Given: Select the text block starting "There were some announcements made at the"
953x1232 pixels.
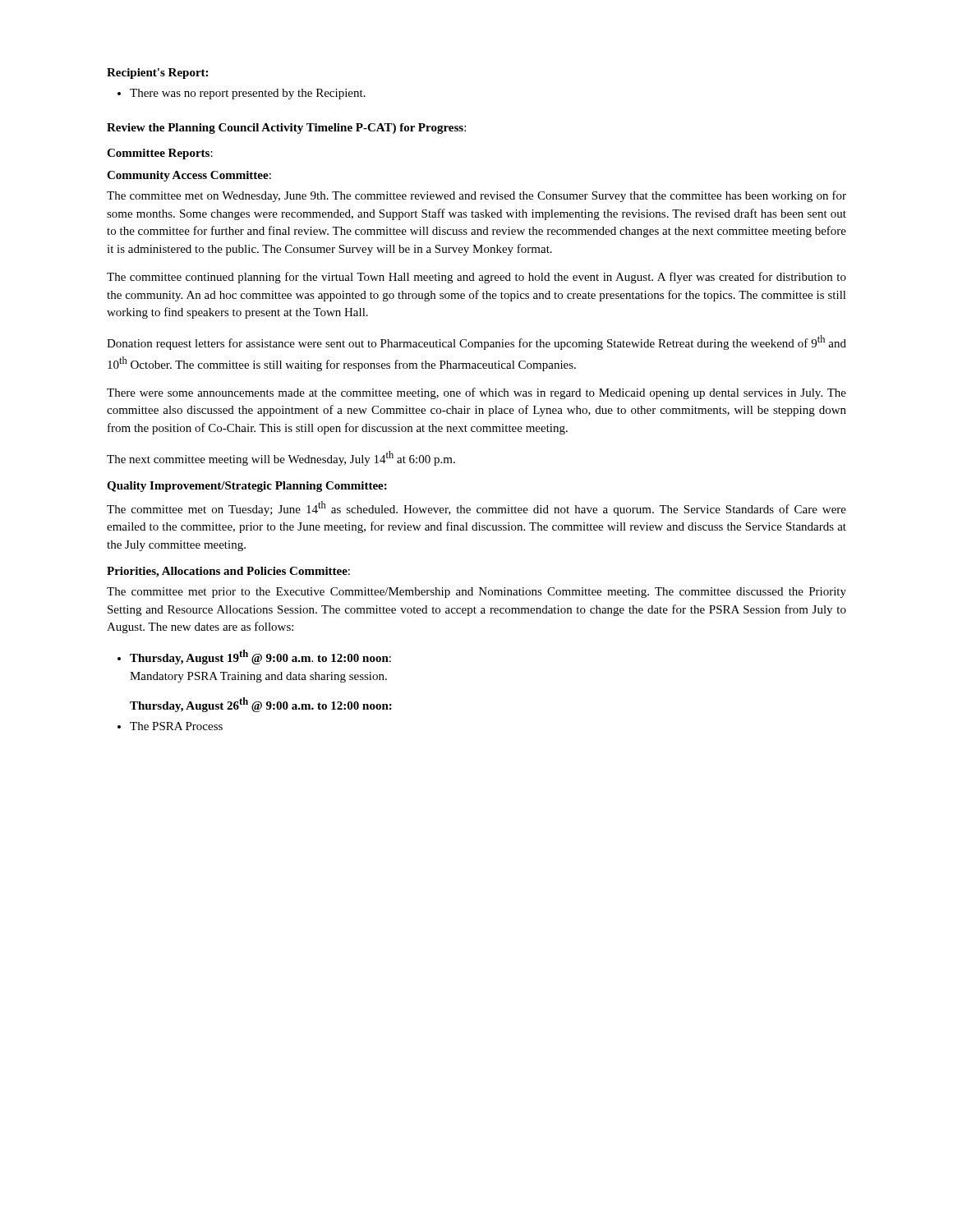Looking at the screenshot, I should point(476,410).
